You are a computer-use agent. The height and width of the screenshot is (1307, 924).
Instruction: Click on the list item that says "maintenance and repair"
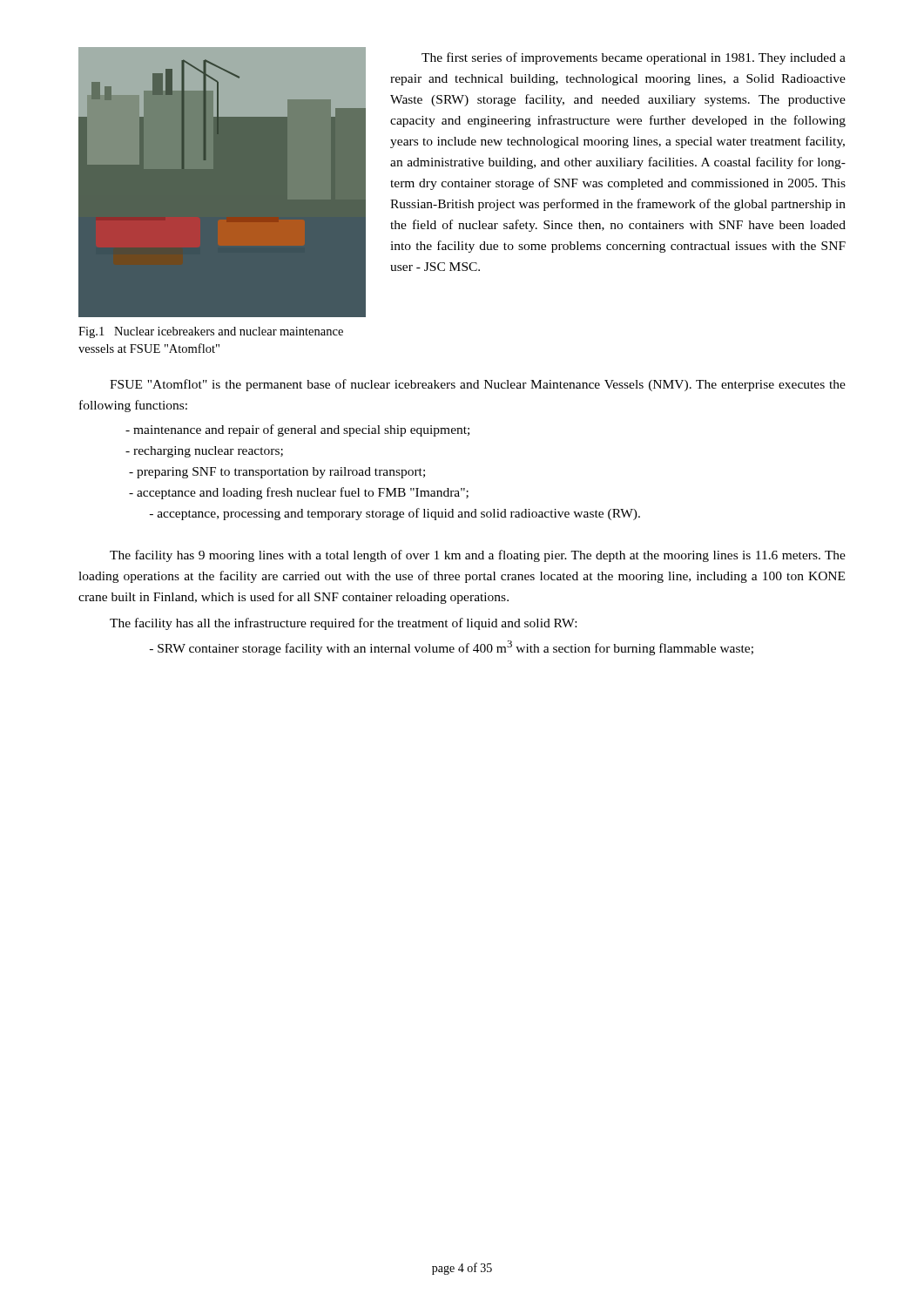(x=298, y=429)
